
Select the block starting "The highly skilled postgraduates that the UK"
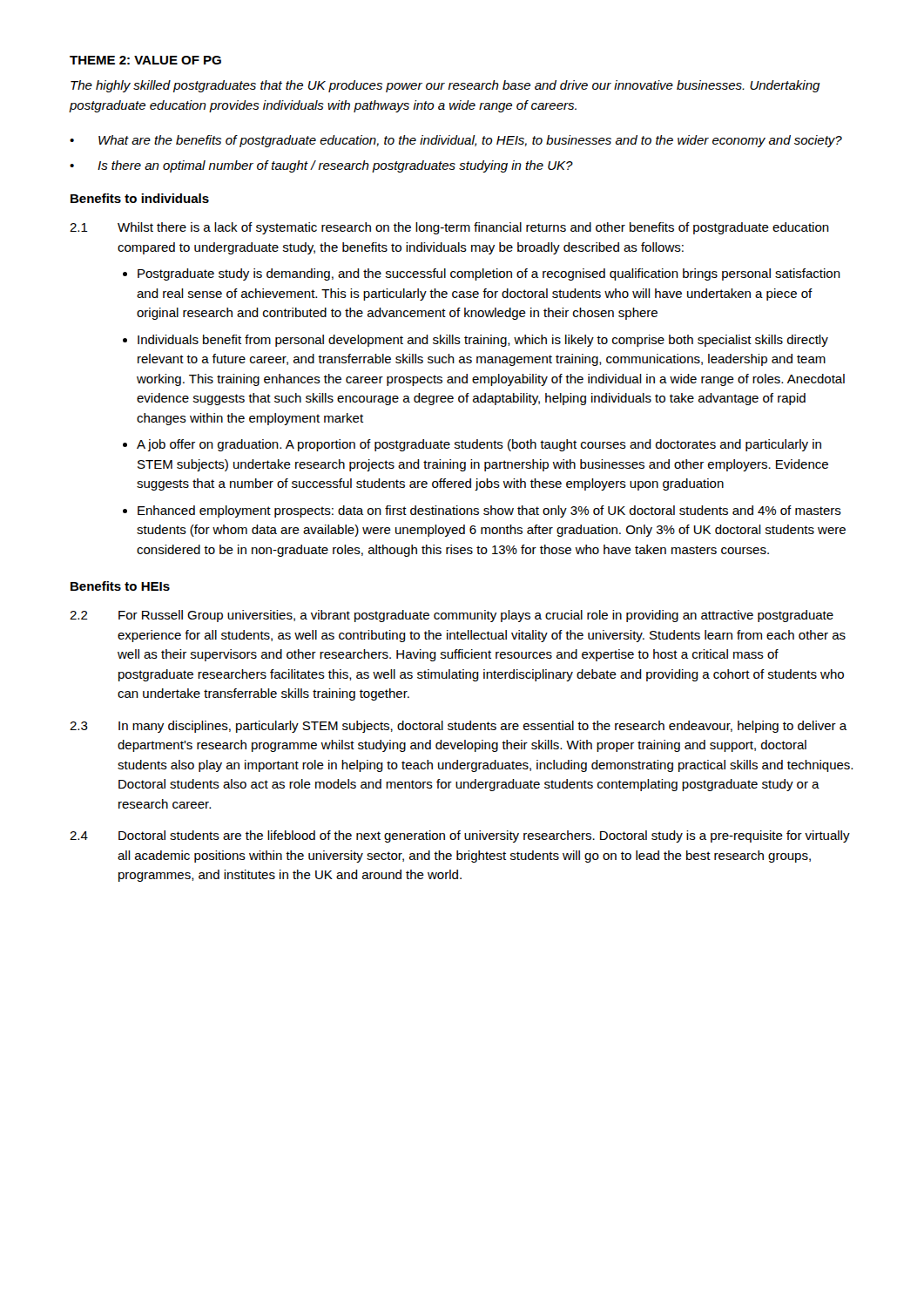pos(445,95)
